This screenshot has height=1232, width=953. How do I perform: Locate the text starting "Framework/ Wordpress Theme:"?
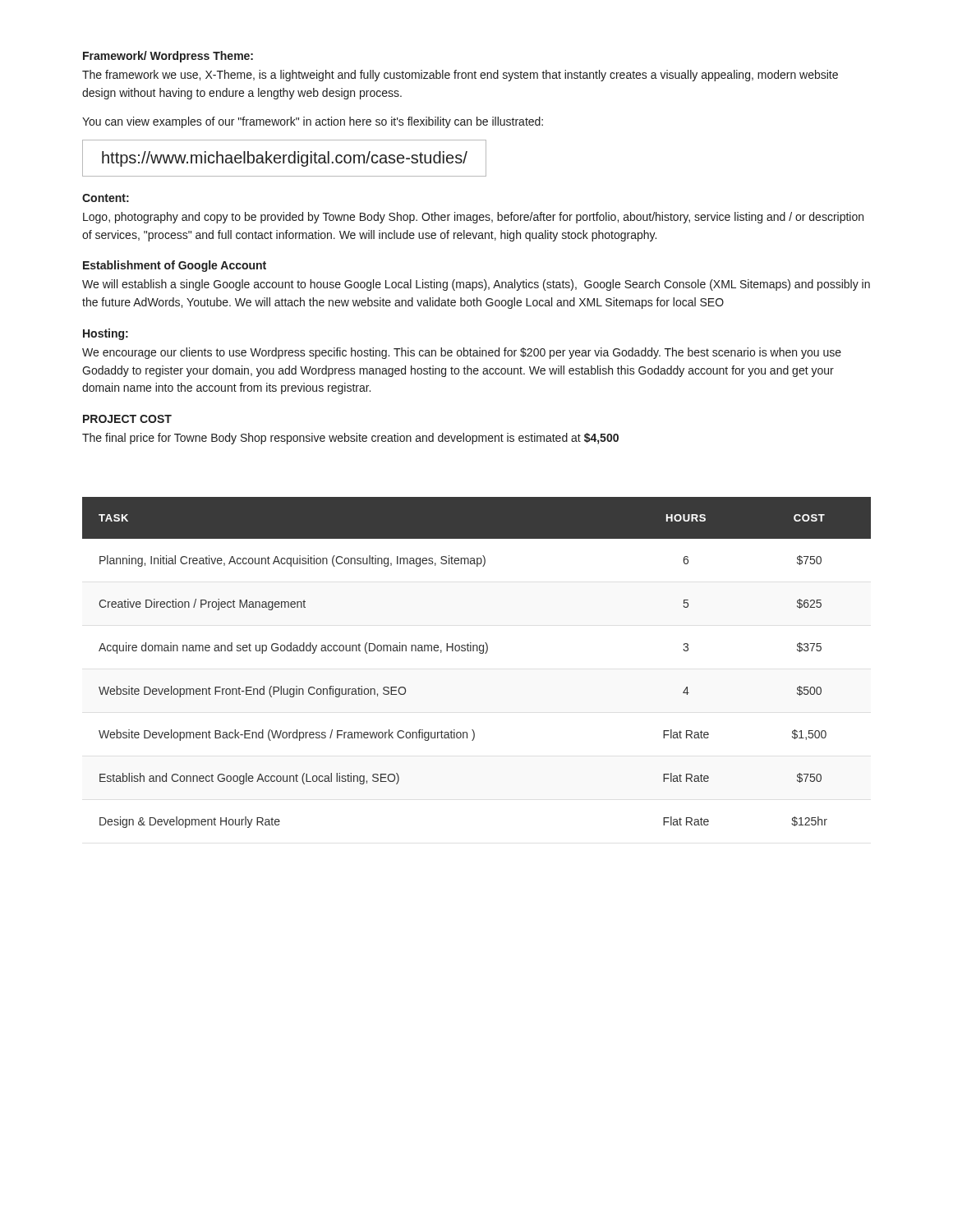168,56
